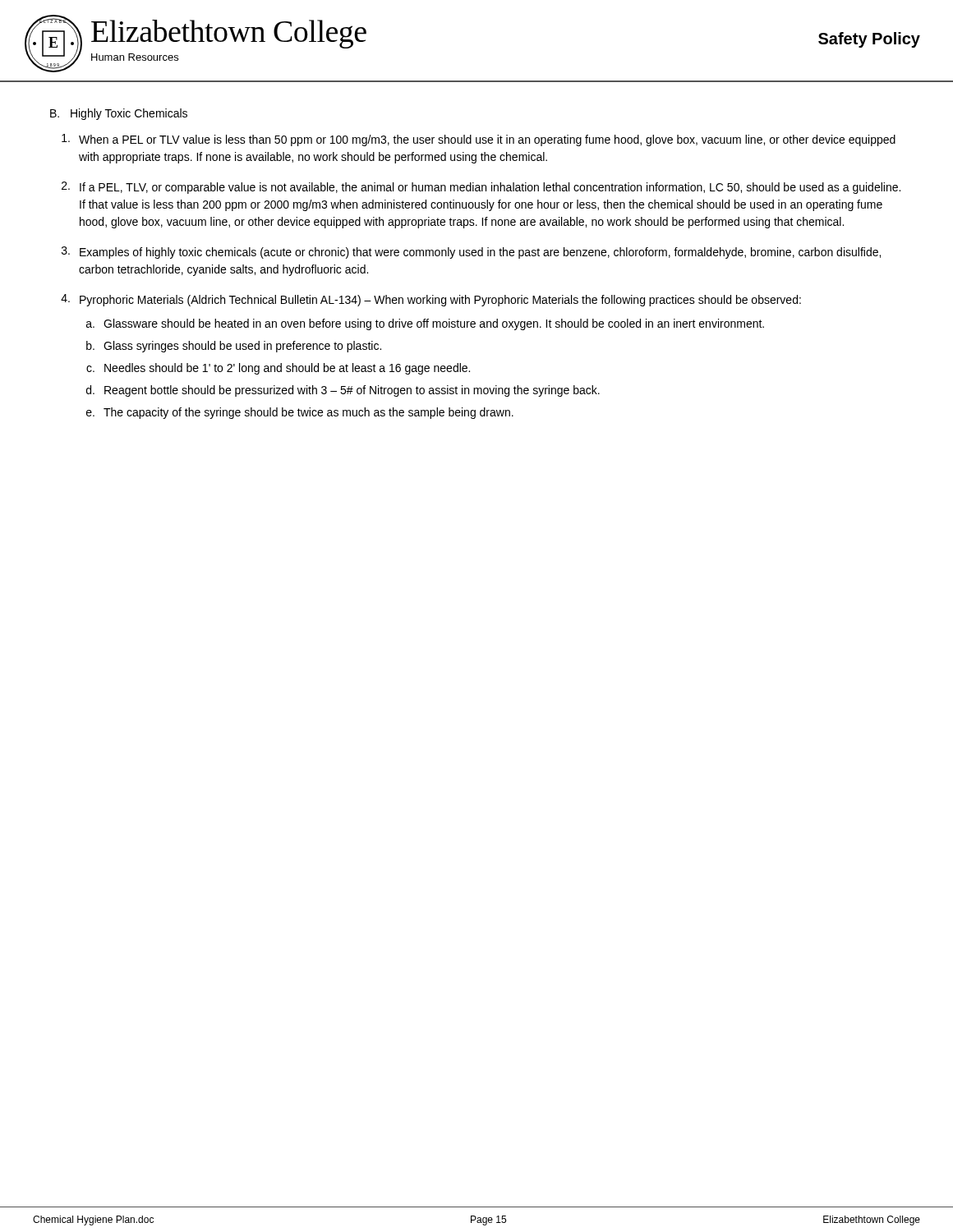Screen dimensions: 1232x953
Task: Point to the text block starting "e. The capacity of the syringe"
Action: tap(491, 413)
